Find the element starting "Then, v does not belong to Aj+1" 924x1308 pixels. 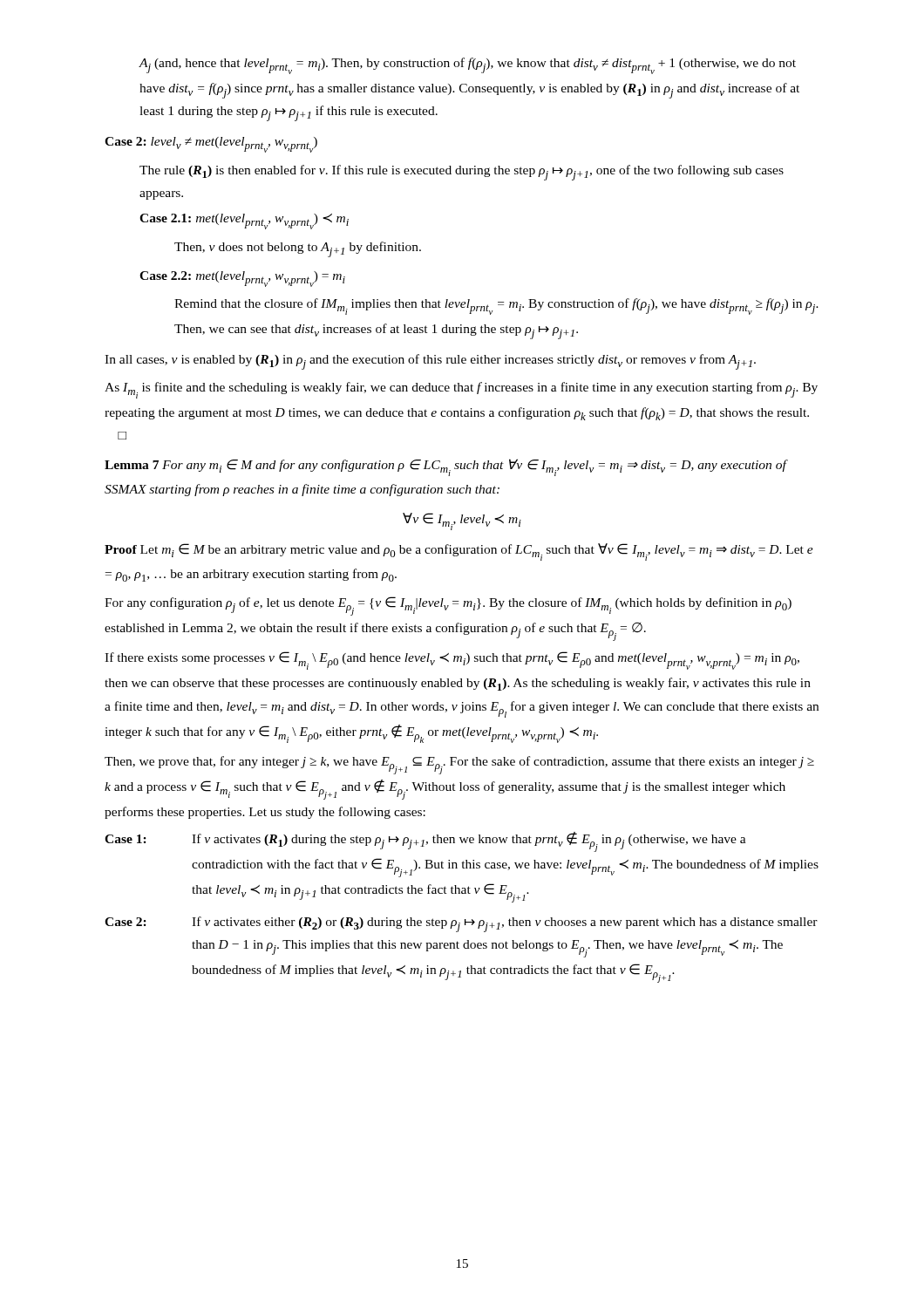[298, 248]
